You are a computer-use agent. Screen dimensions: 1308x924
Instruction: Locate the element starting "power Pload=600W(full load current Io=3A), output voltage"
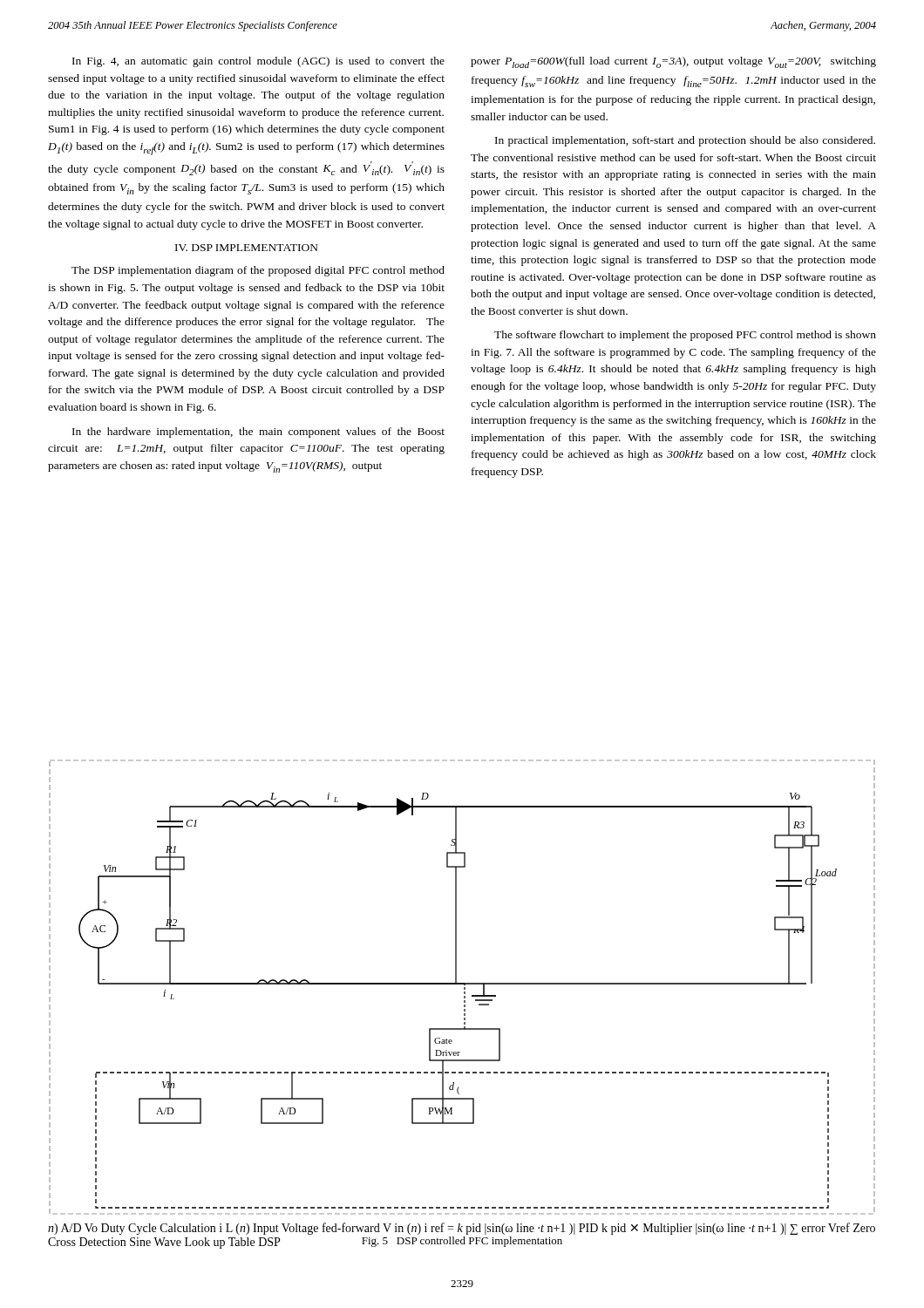click(673, 88)
